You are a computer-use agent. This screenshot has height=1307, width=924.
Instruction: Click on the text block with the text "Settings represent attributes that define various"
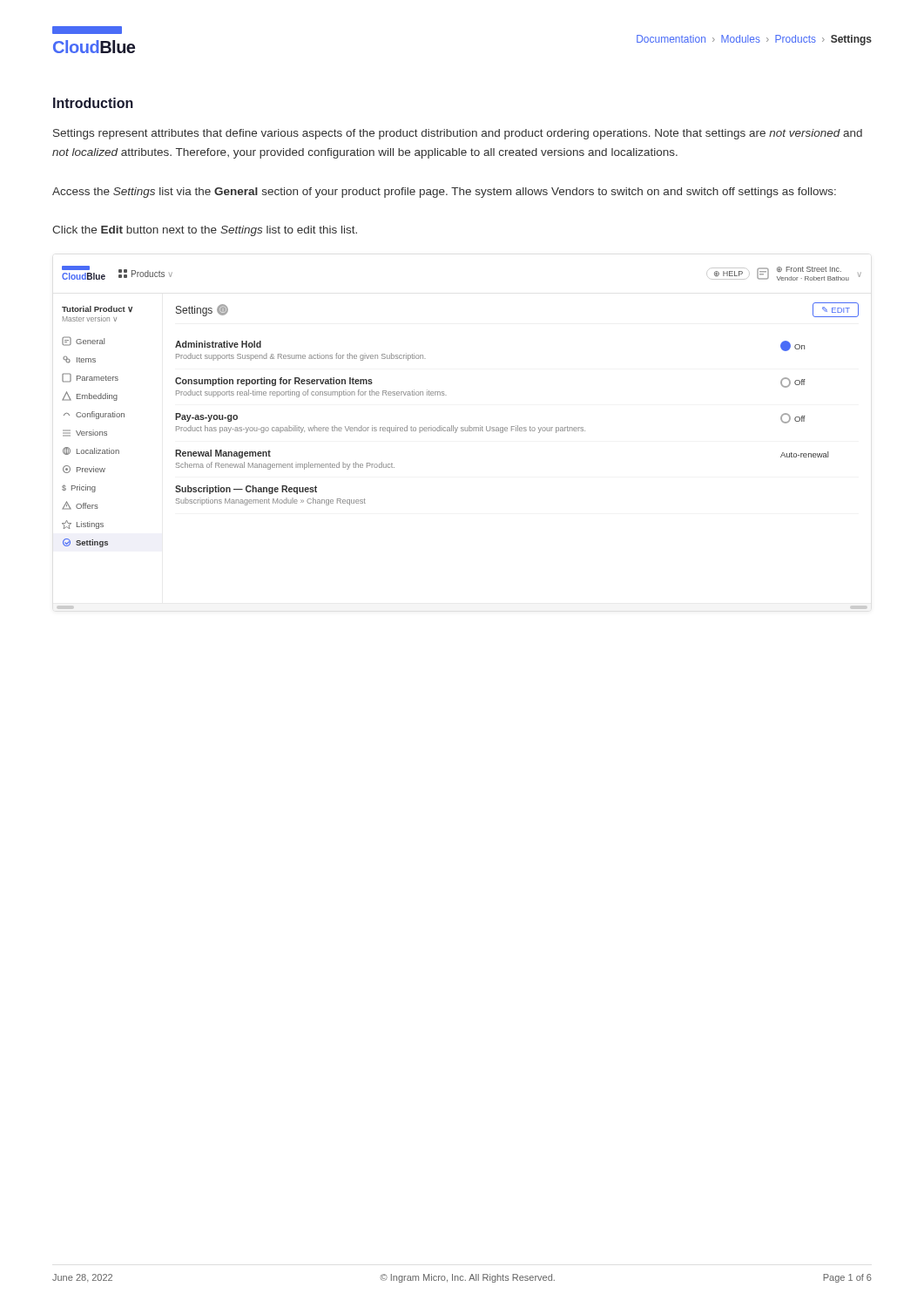[x=457, y=143]
